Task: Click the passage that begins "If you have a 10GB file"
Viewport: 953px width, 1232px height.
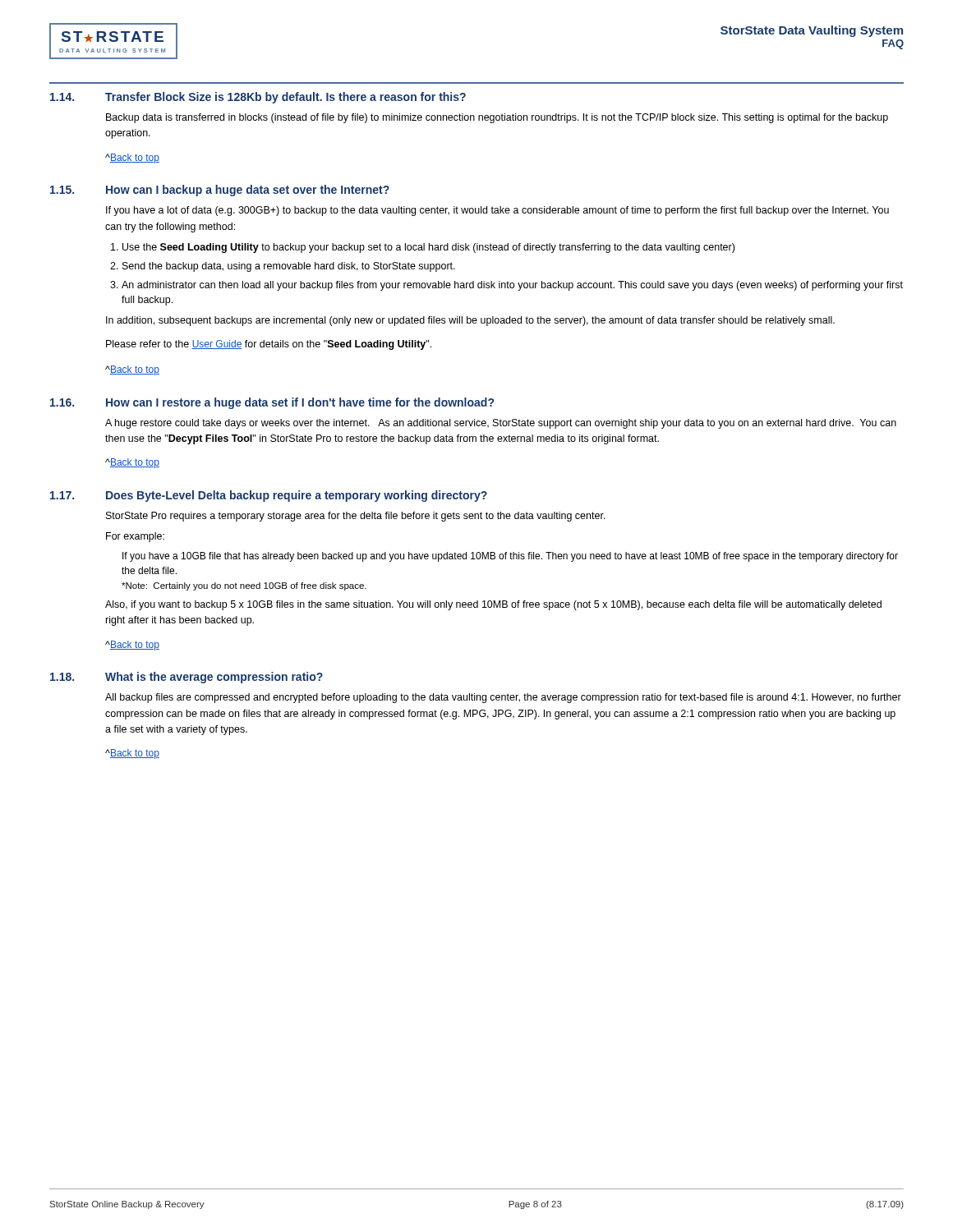Action: 510,570
